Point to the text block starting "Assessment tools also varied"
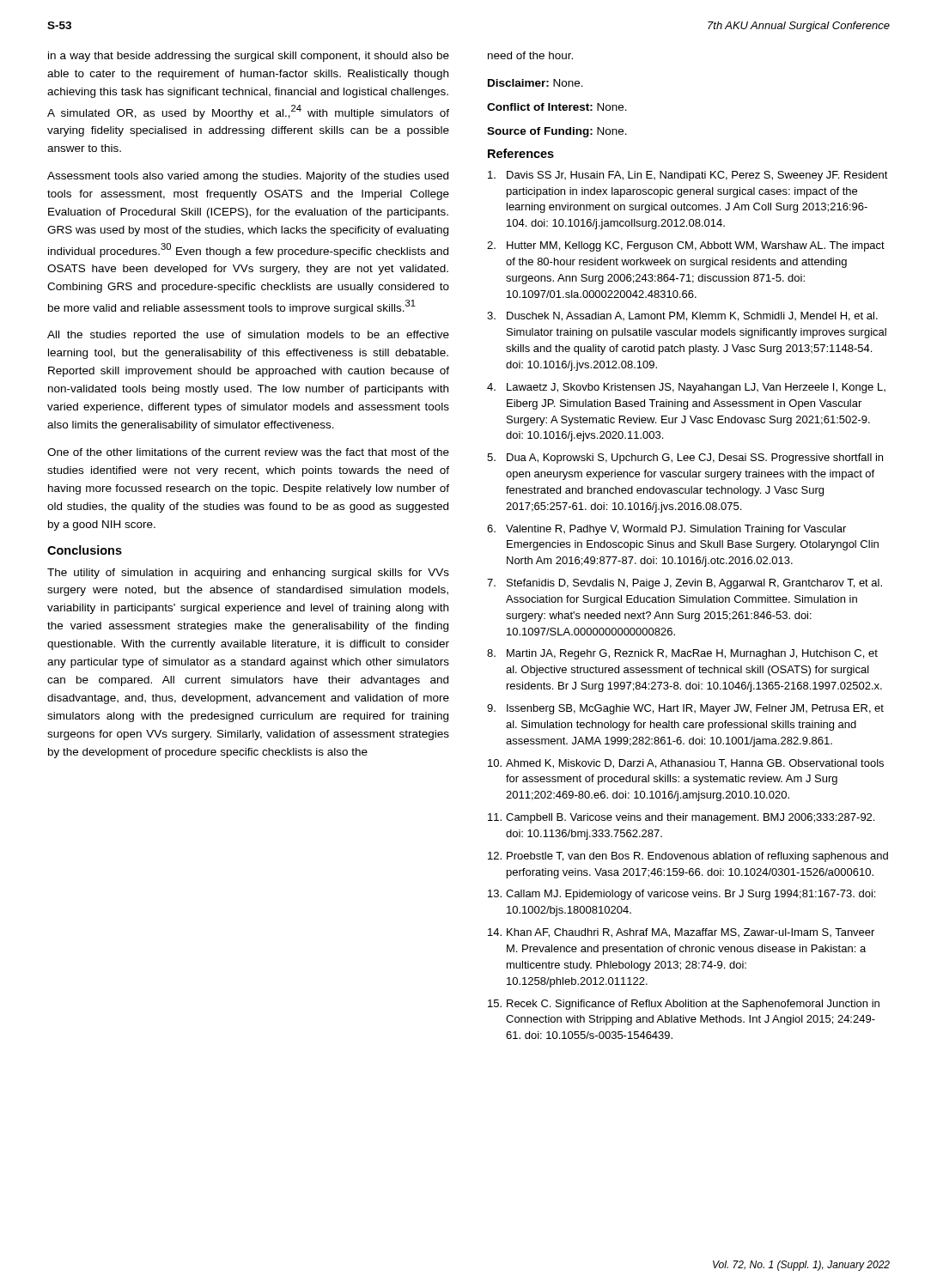The image size is (937, 1288). pos(248,242)
